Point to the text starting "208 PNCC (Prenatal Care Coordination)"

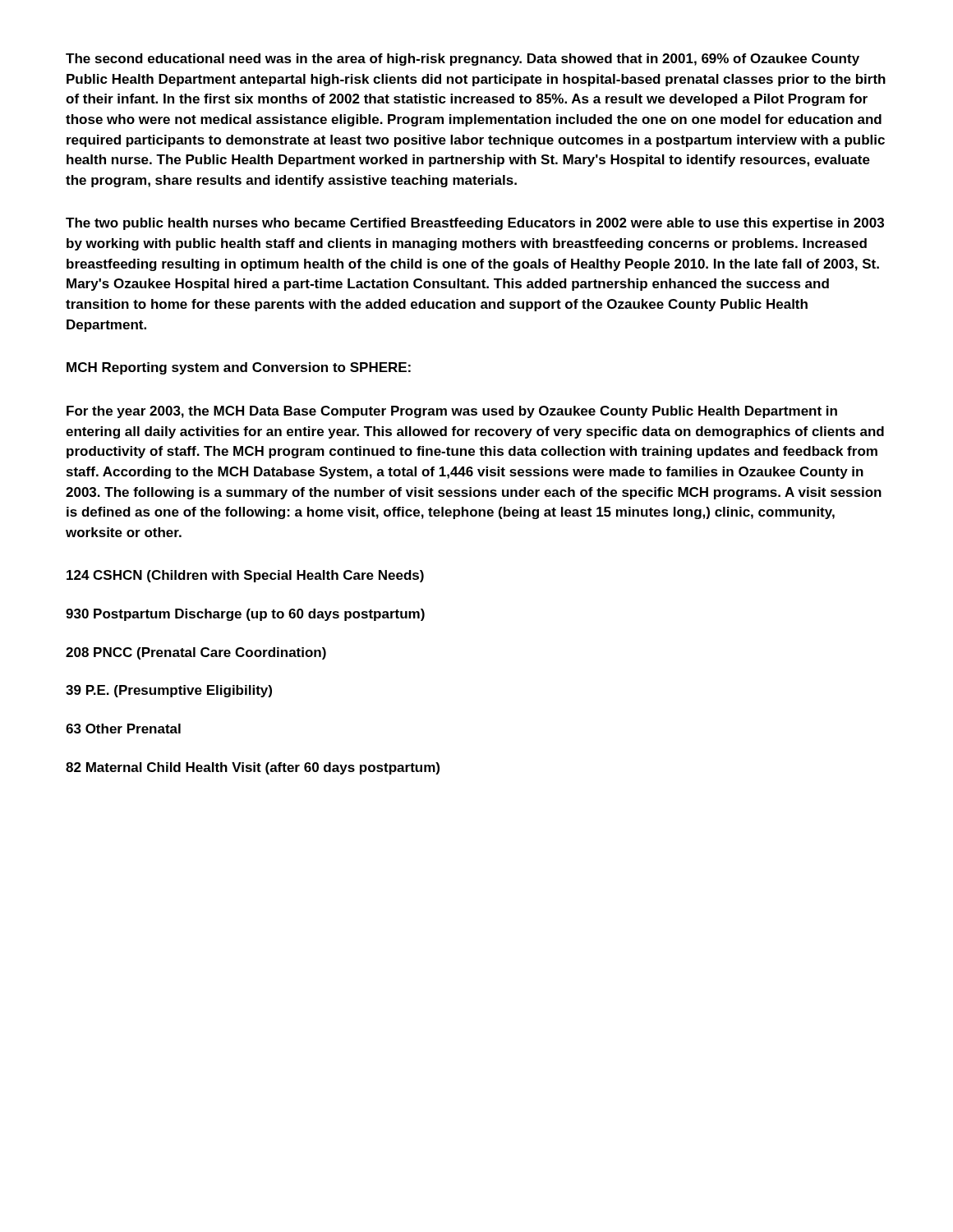(x=196, y=652)
